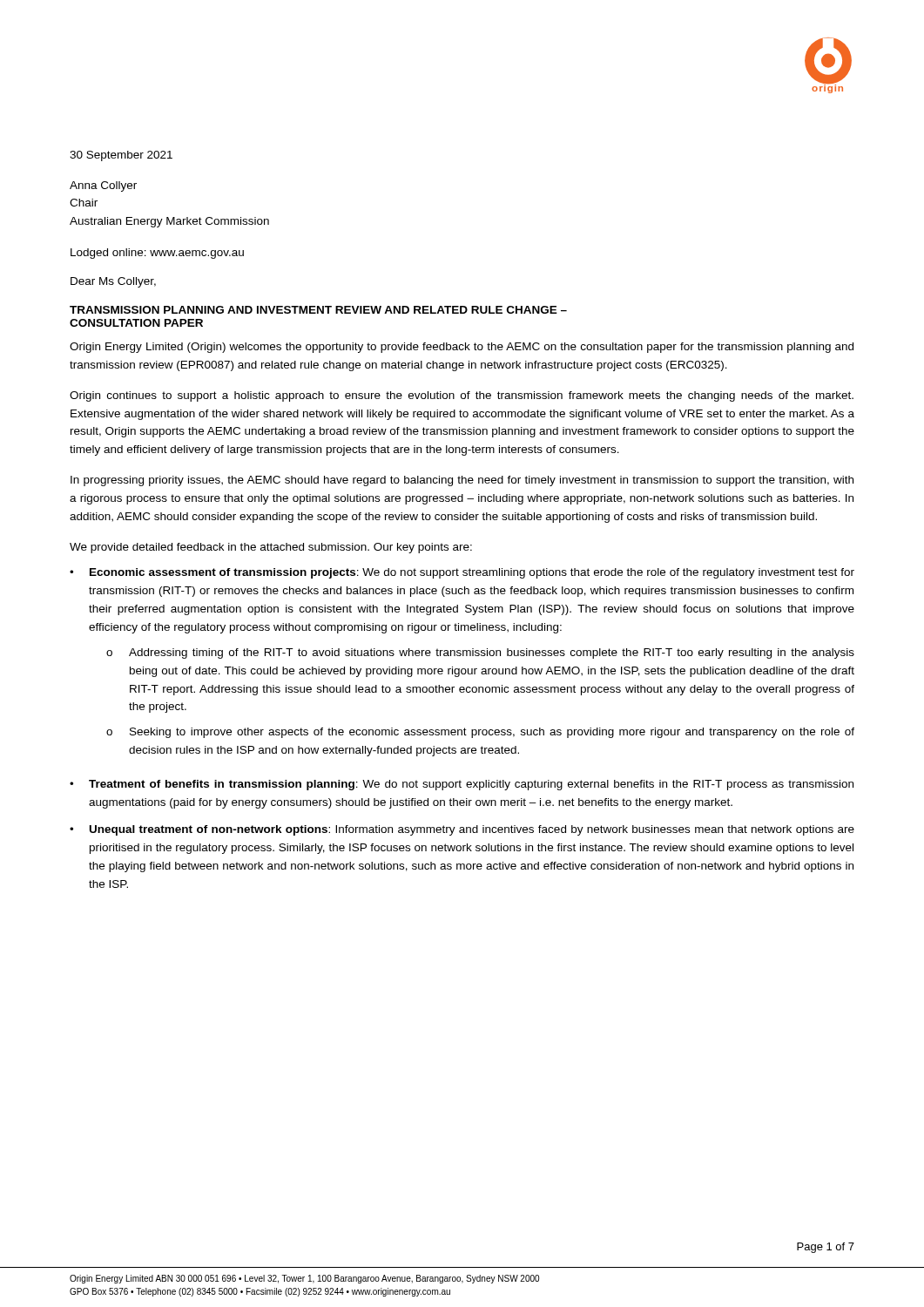The image size is (924, 1307).
Task: Select the text block starting "• Economic assessment of transmission projects: We do"
Action: tap(462, 665)
